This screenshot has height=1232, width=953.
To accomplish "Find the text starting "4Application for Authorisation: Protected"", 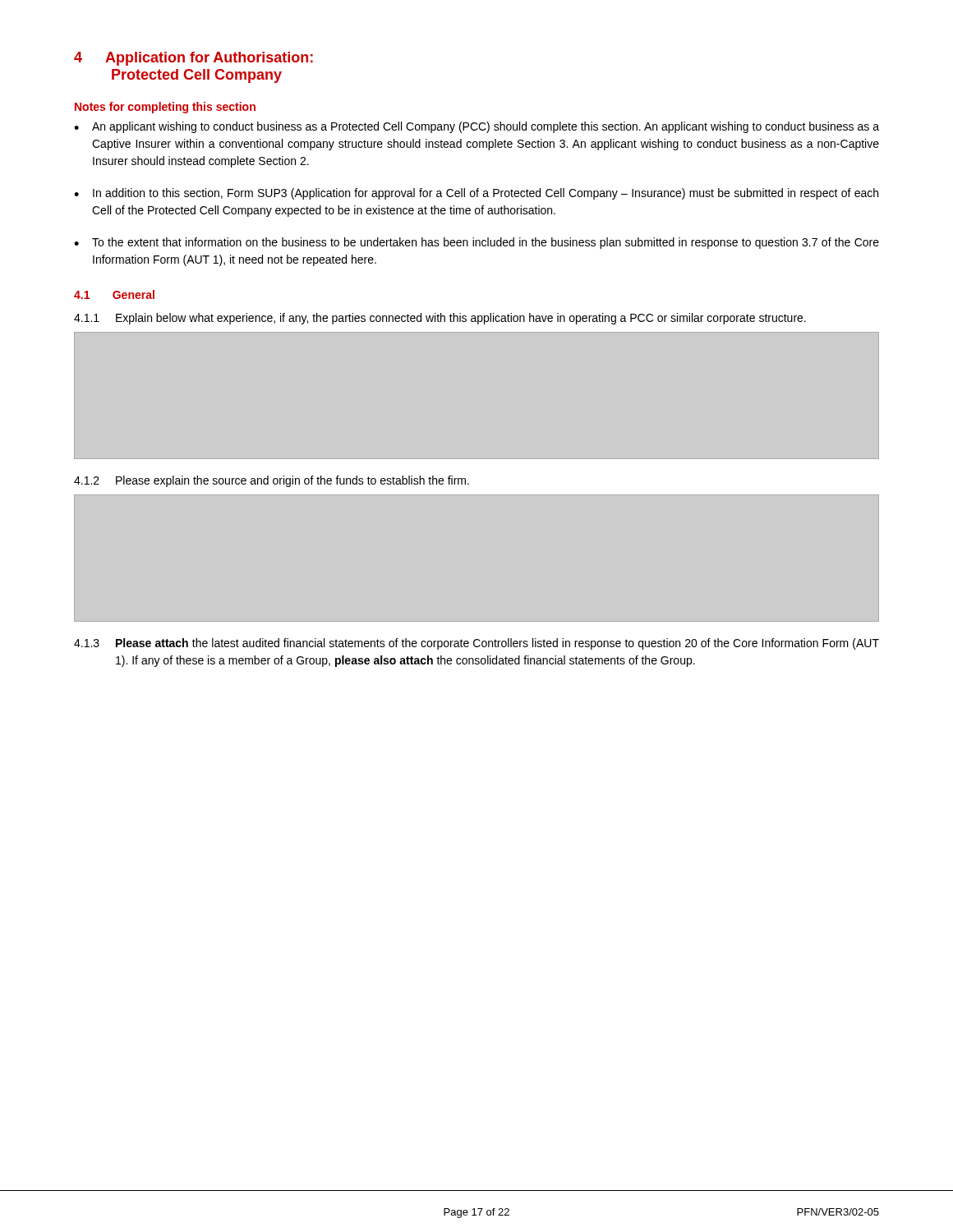I will (x=194, y=66).
